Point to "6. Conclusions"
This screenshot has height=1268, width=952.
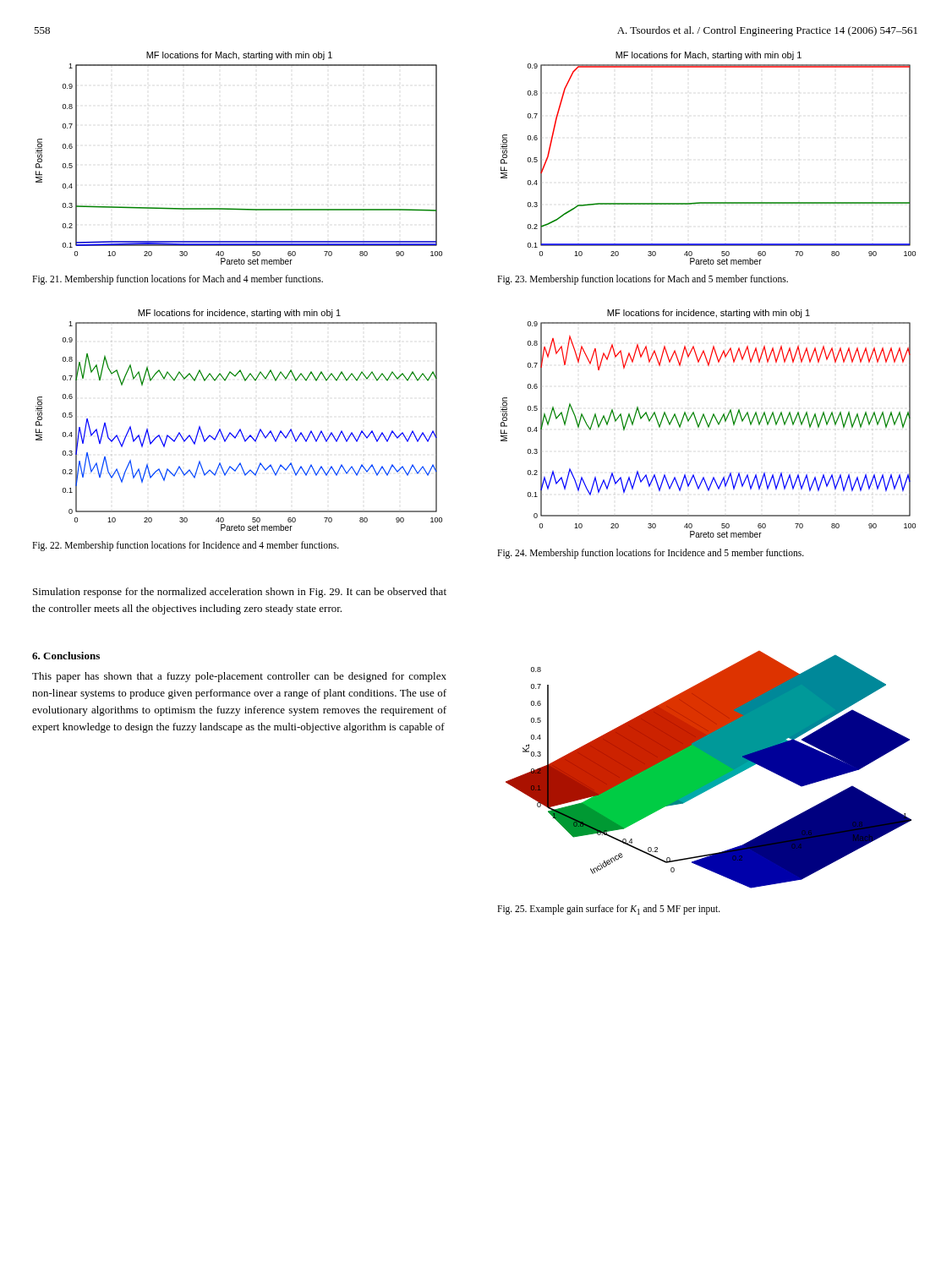click(x=66, y=656)
